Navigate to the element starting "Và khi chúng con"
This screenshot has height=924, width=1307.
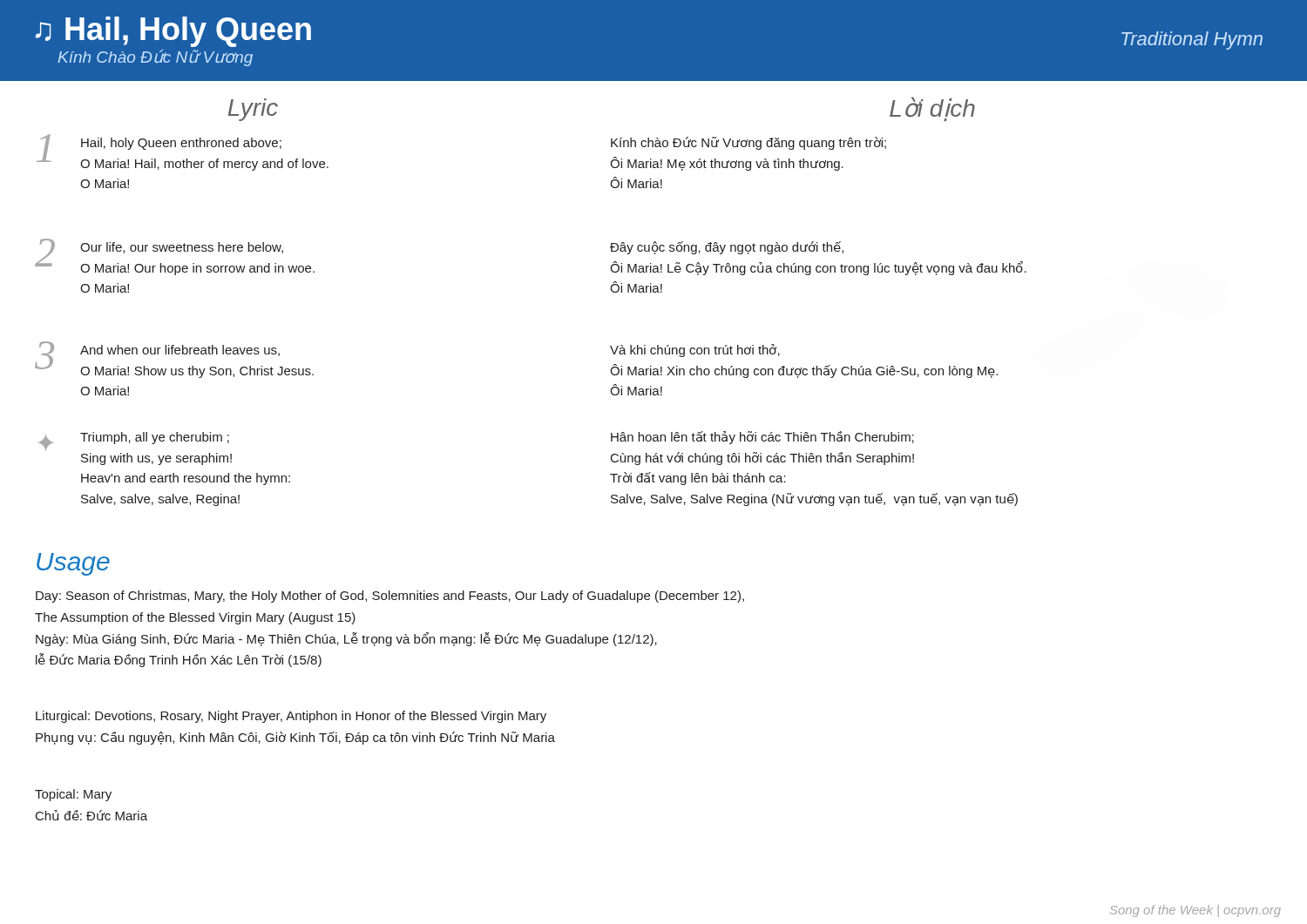[x=804, y=370]
